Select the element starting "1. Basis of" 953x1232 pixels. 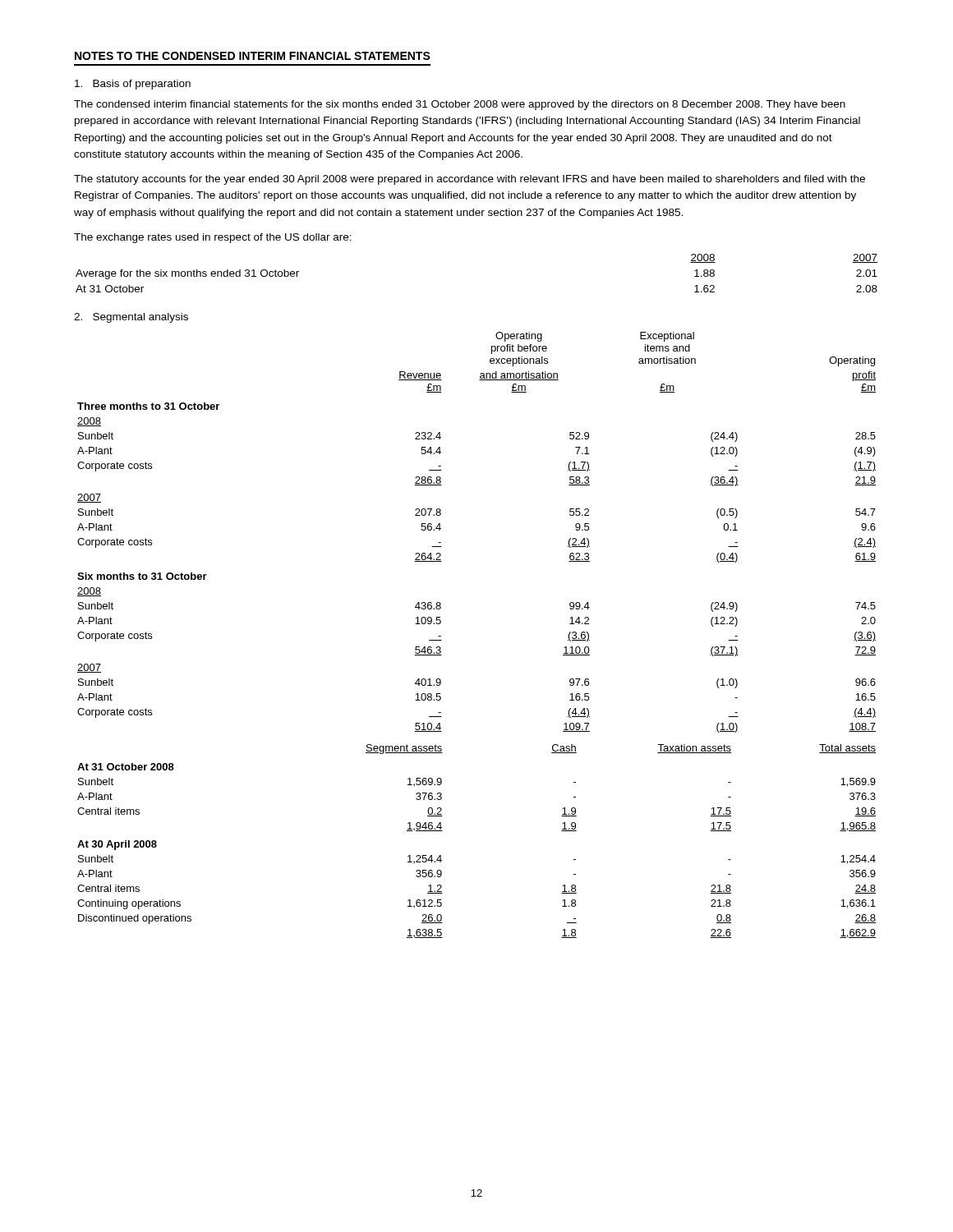pos(133,83)
